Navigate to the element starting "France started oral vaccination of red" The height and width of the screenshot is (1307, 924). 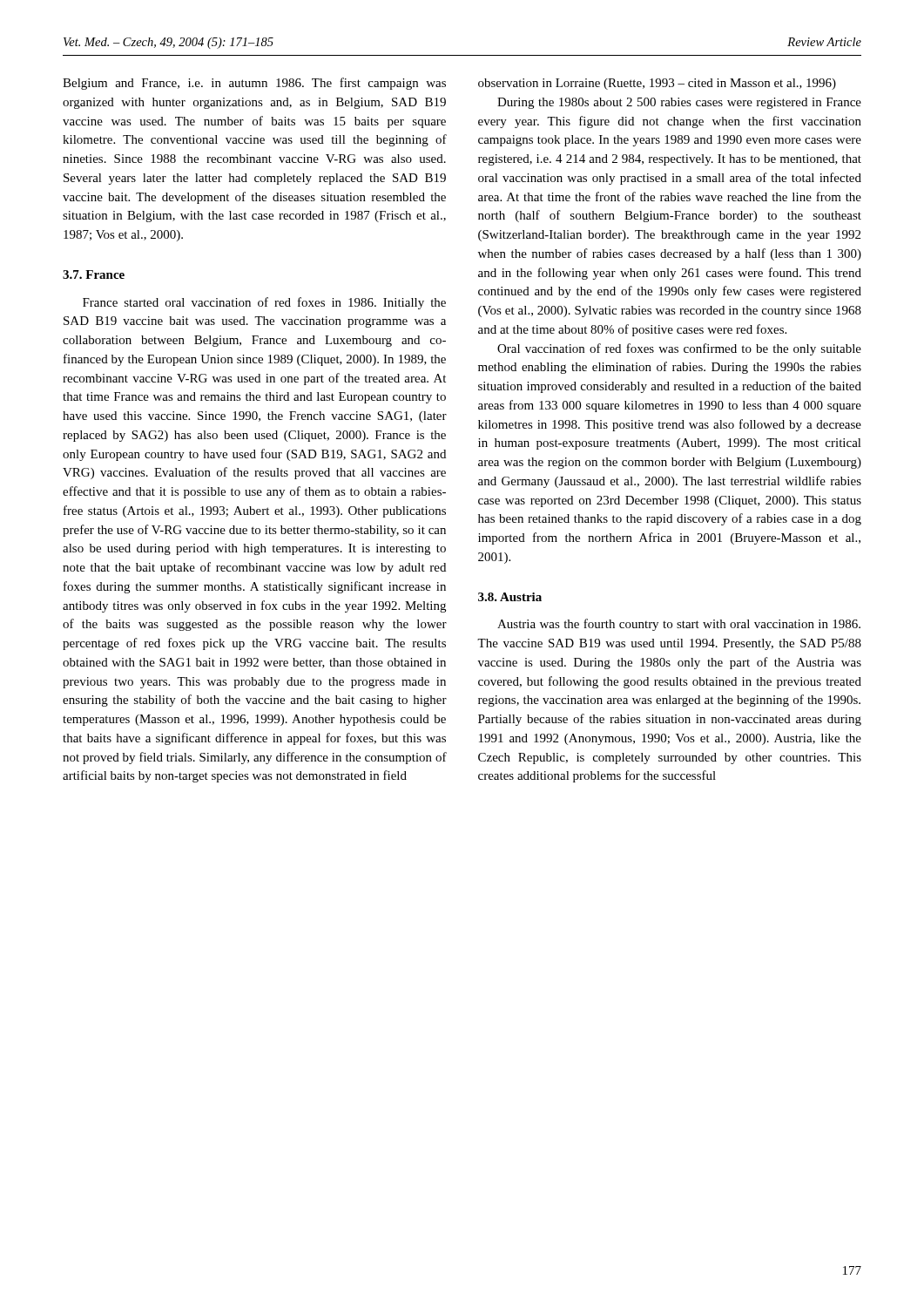[255, 540]
